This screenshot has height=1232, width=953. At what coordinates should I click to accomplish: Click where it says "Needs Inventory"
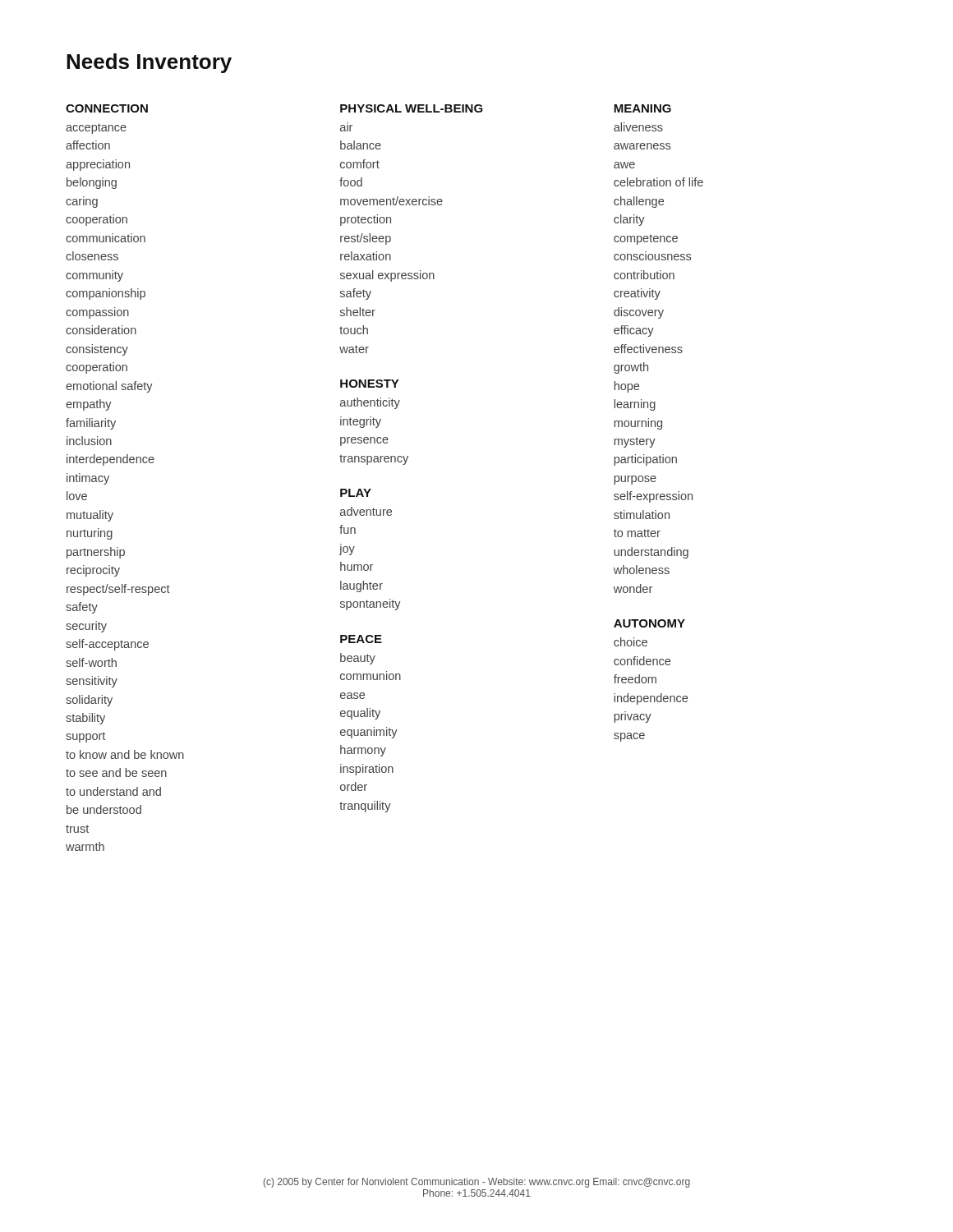(x=149, y=62)
